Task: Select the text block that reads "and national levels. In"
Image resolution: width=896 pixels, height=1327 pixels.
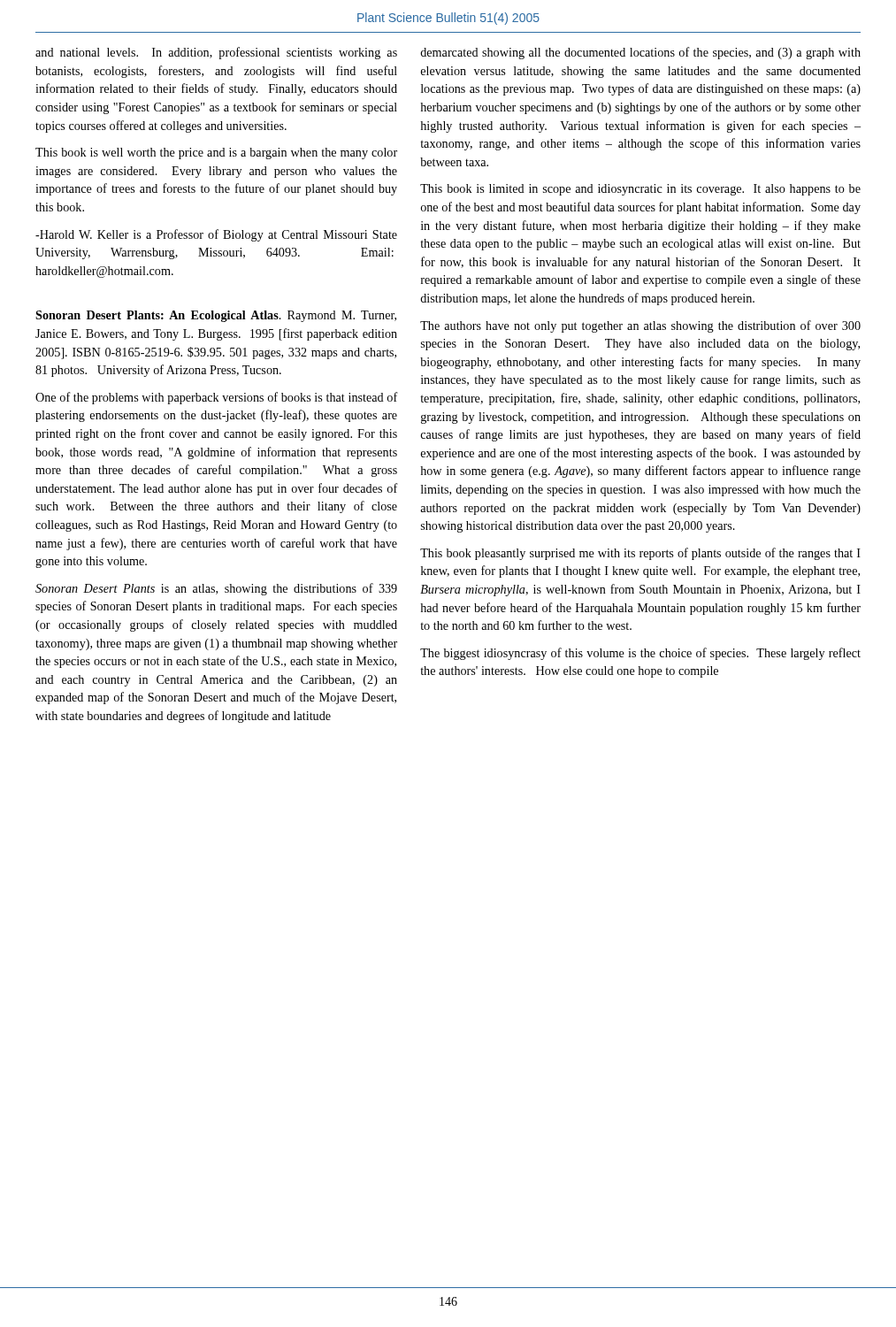Action: (216, 162)
